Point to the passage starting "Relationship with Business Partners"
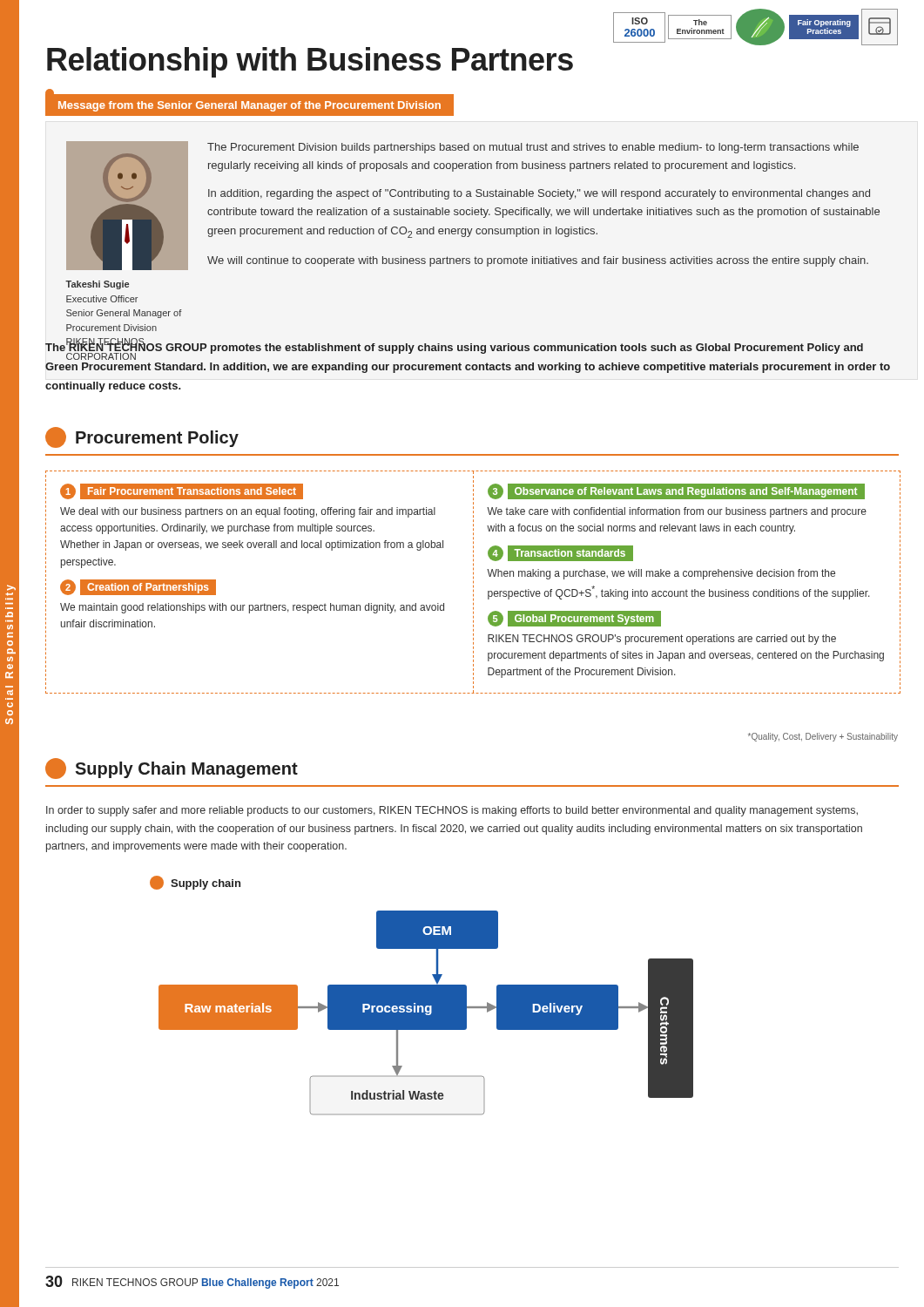 309,60
